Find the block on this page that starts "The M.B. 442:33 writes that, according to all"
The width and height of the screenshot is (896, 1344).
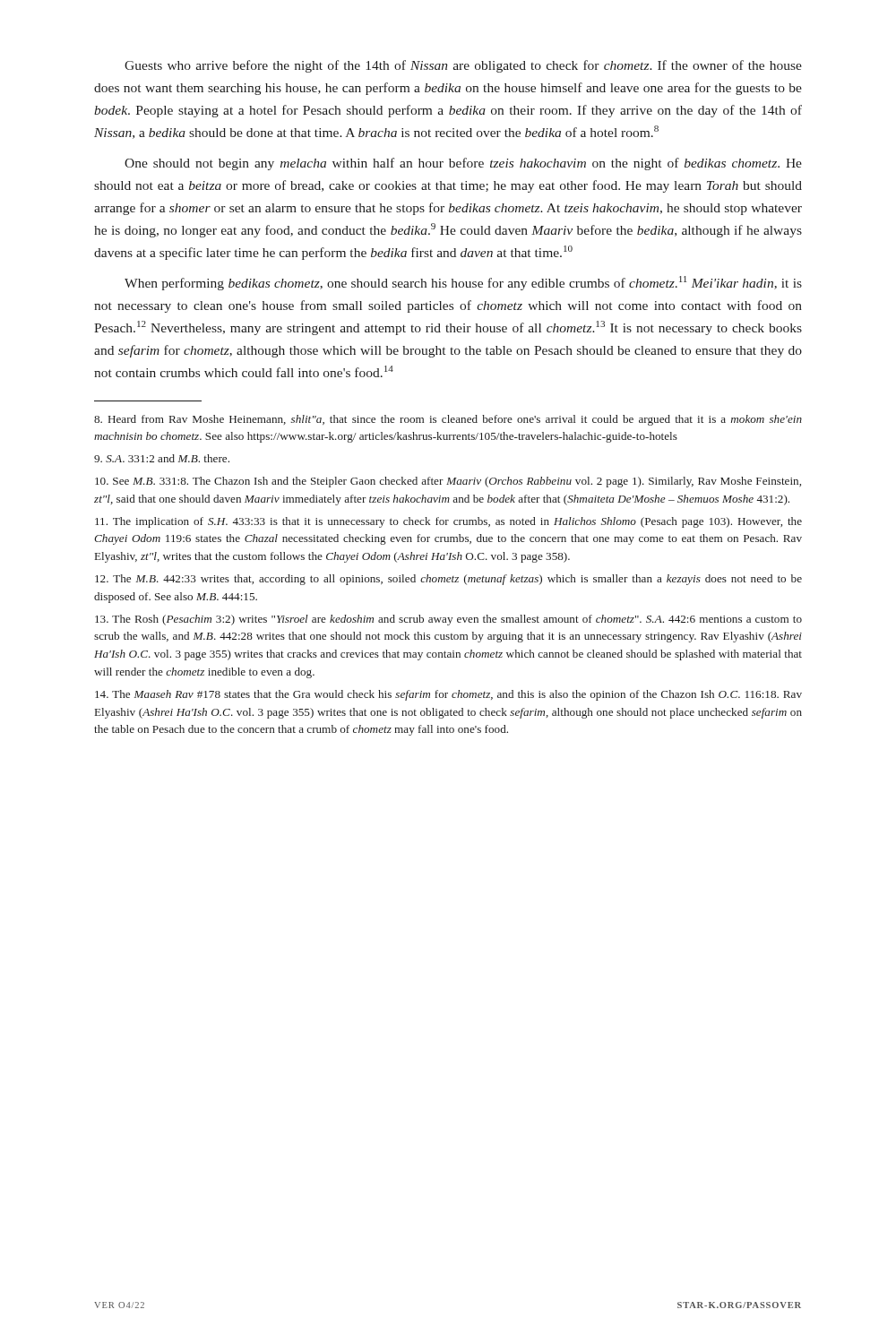click(448, 587)
